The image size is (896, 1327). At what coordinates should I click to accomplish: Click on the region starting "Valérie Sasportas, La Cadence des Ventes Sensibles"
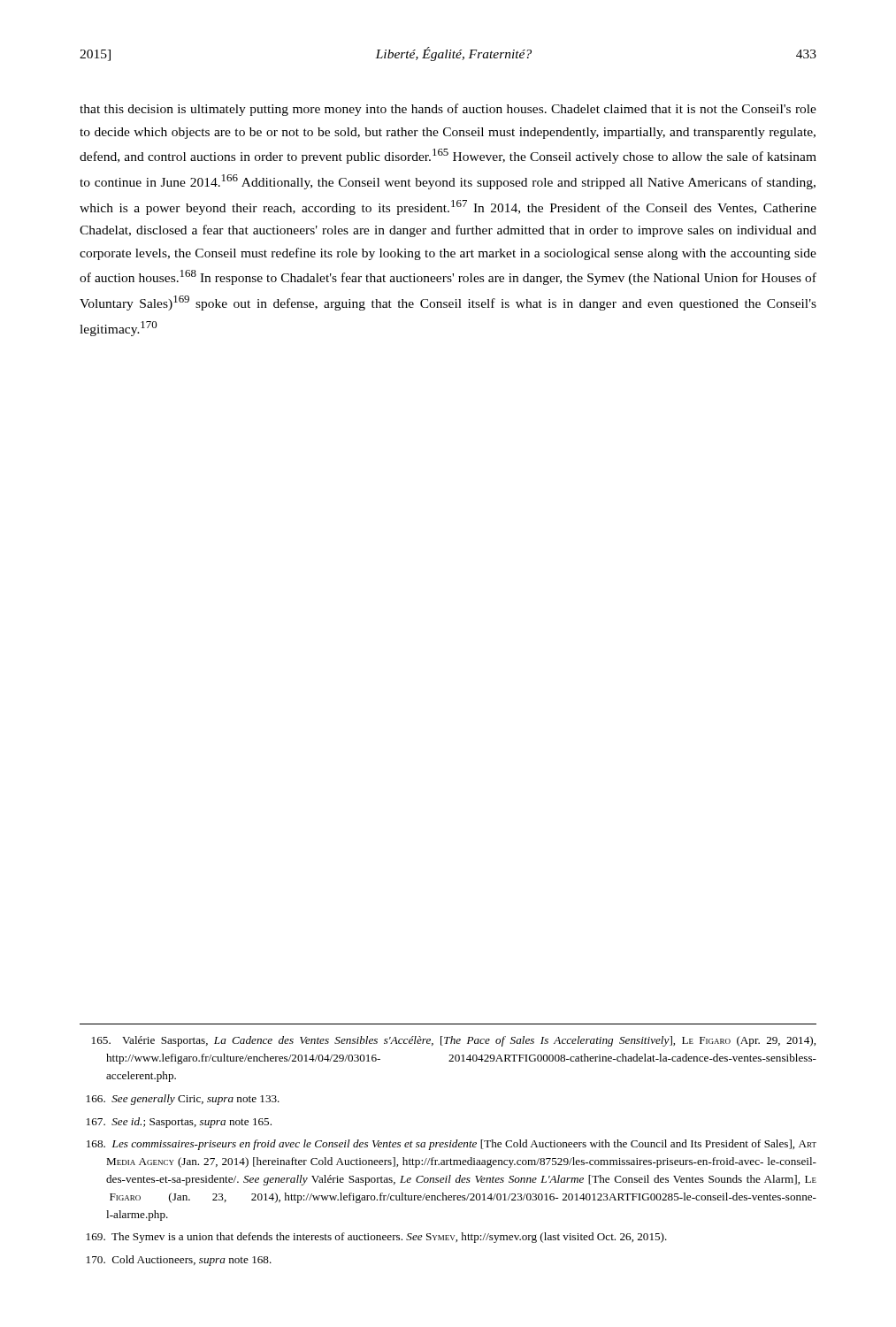pos(448,1058)
